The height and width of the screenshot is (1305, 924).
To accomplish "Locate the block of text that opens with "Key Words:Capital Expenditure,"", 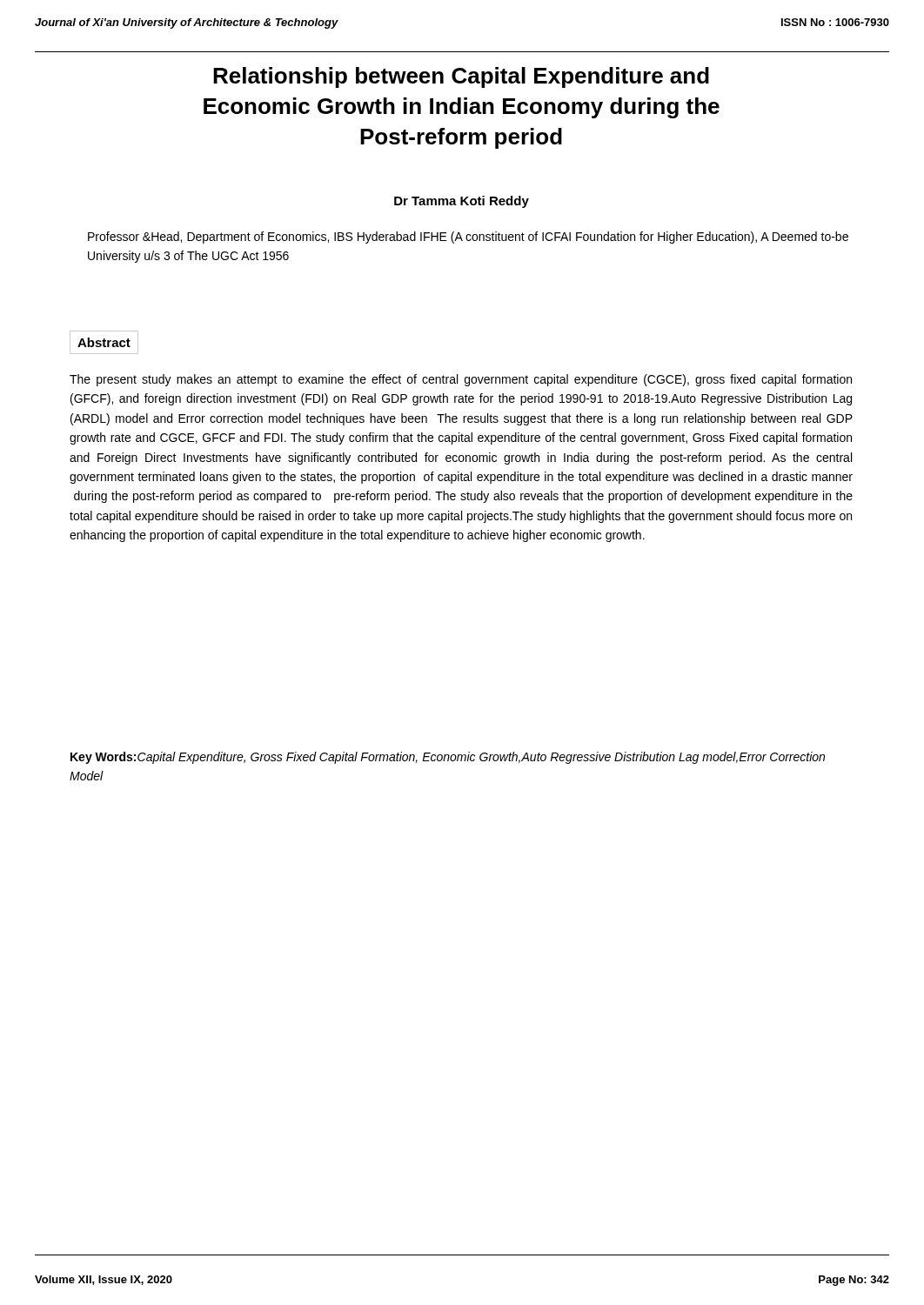I will [448, 766].
